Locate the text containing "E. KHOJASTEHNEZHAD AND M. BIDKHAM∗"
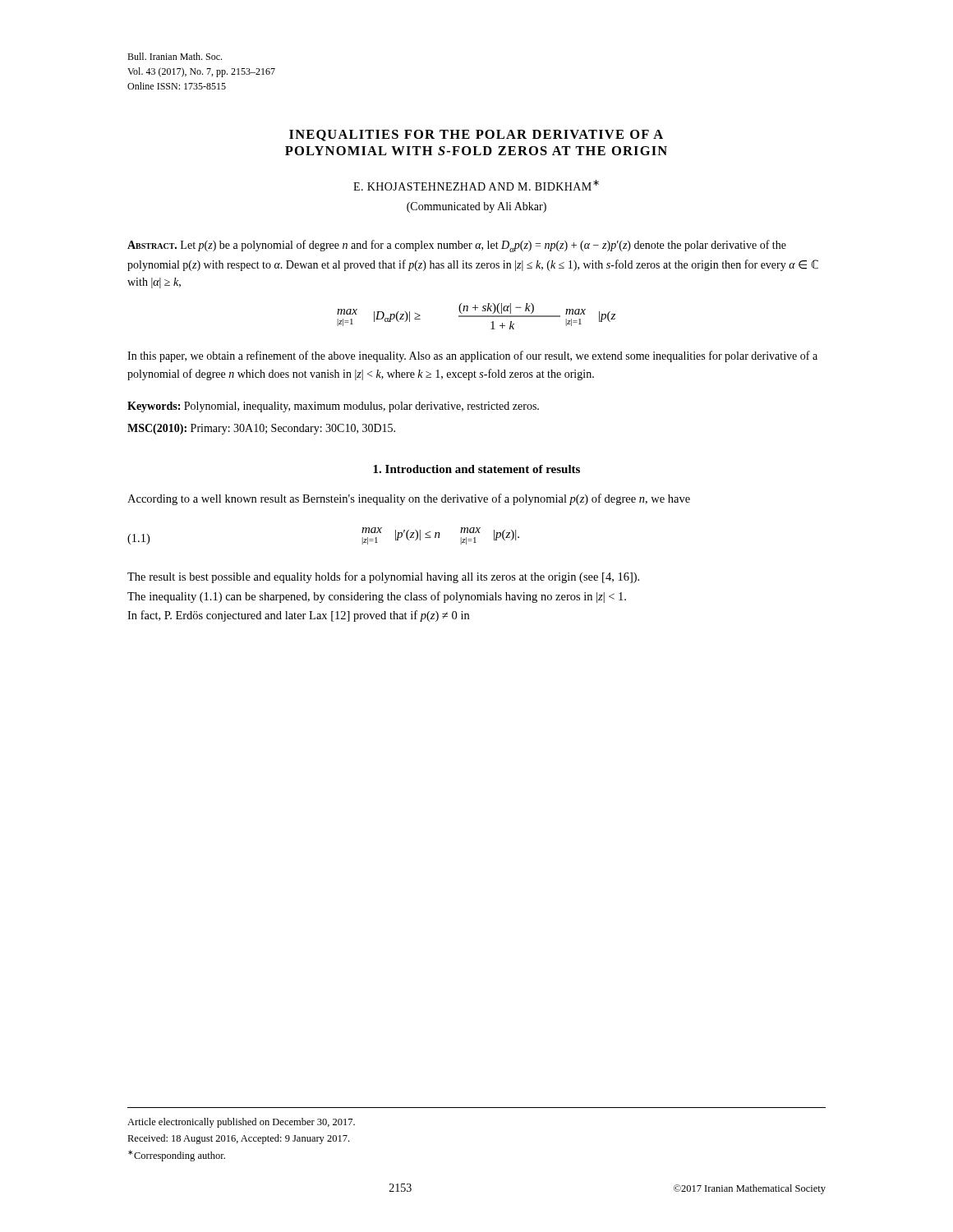The image size is (953, 1232). pyautogui.click(x=476, y=185)
